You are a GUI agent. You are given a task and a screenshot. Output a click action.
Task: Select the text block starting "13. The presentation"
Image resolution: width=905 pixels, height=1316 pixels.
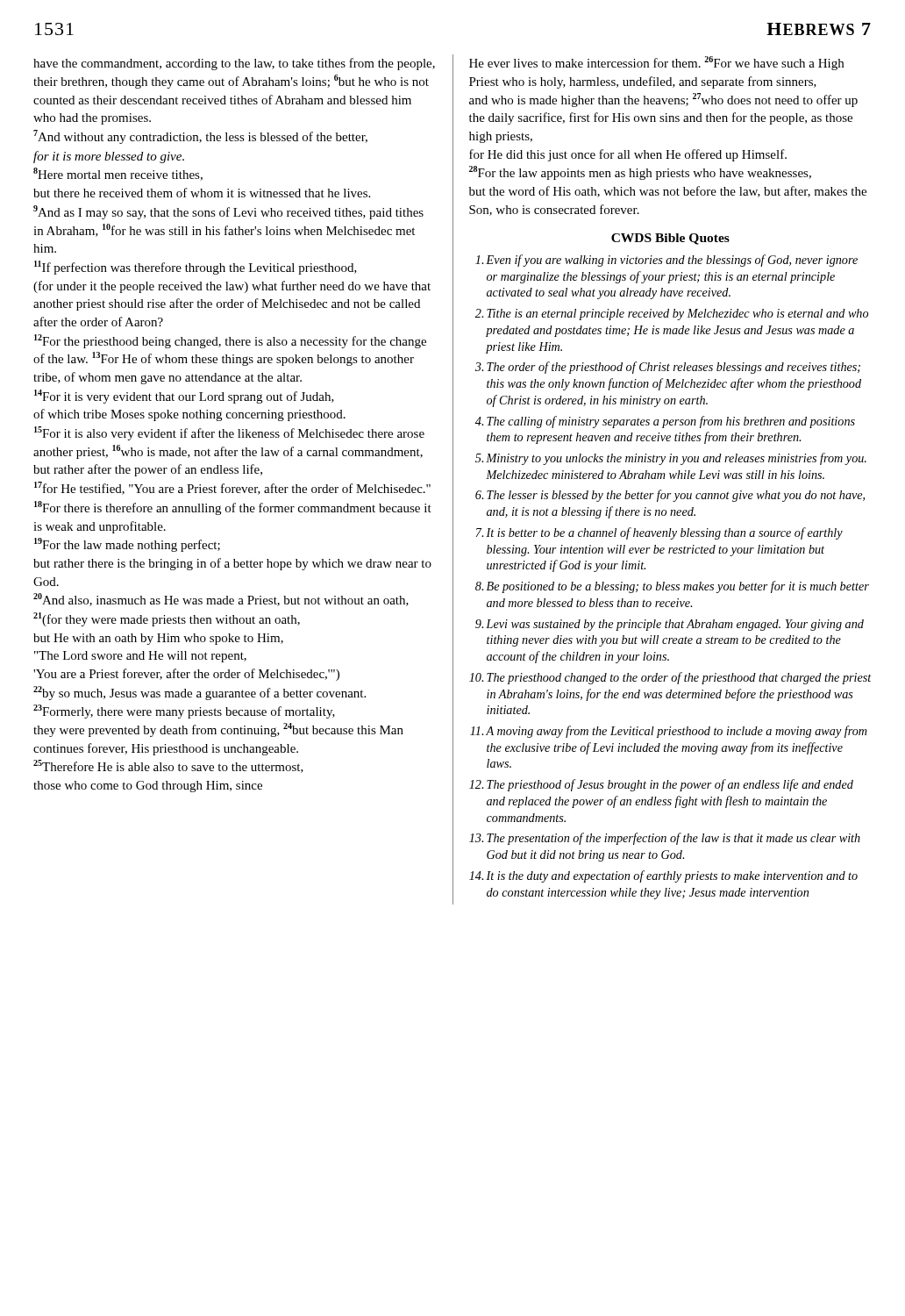click(670, 847)
